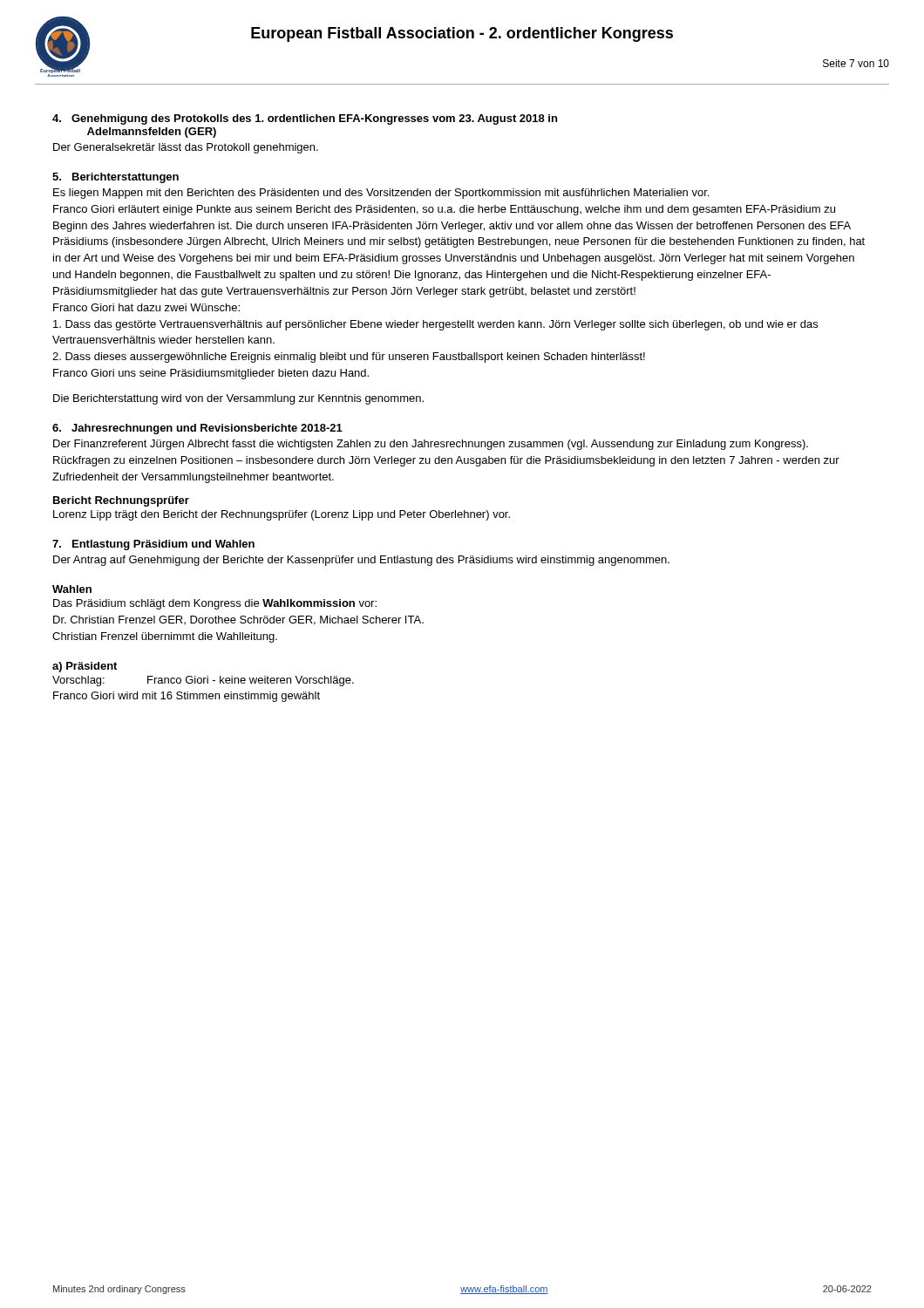Find the section header that says "4. Genehmigung des Protokolls"
Screen dimensions: 1308x924
[462, 125]
